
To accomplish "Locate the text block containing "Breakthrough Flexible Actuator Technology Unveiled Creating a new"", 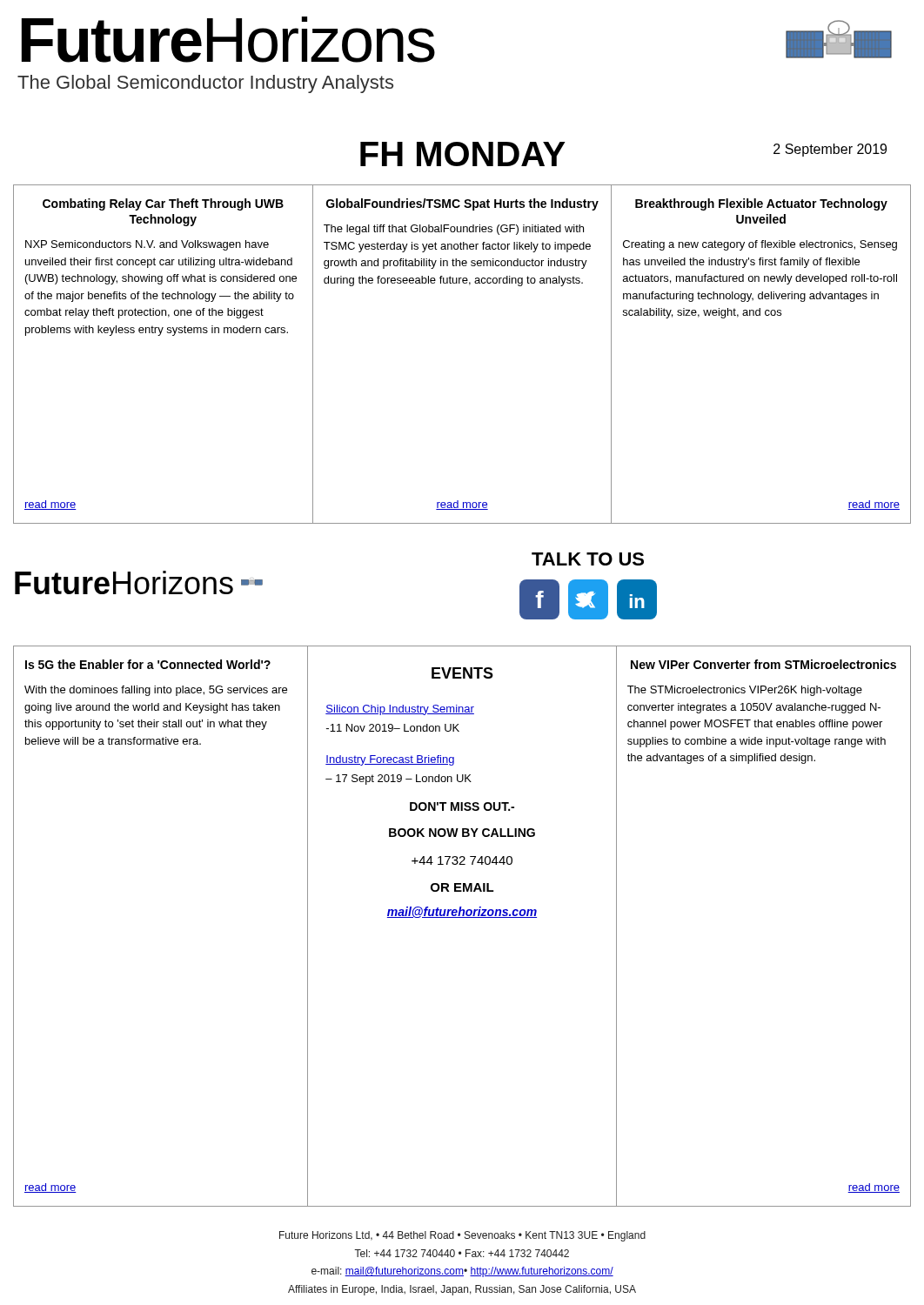I will (761, 204).
